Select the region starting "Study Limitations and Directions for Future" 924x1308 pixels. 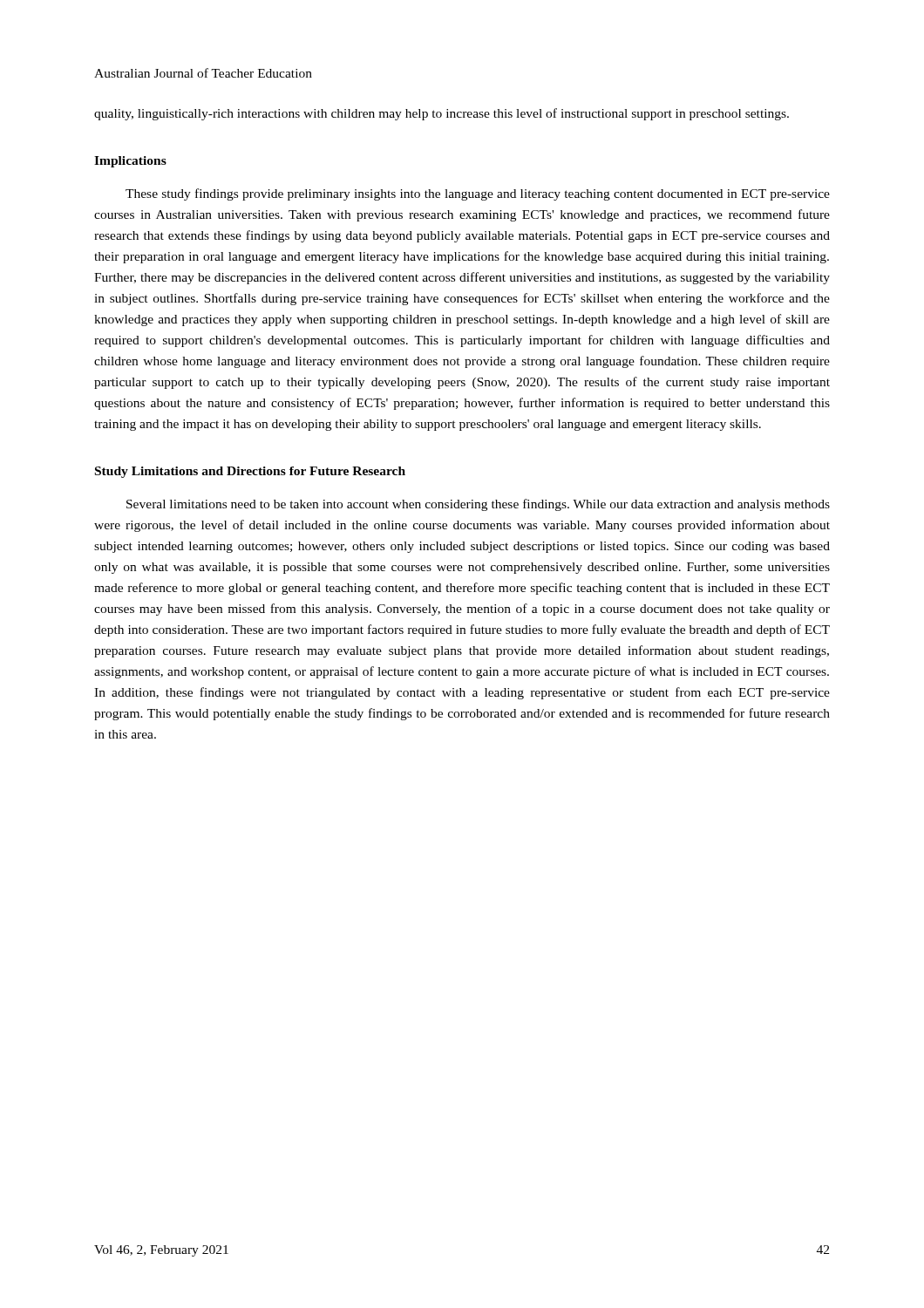tap(250, 471)
